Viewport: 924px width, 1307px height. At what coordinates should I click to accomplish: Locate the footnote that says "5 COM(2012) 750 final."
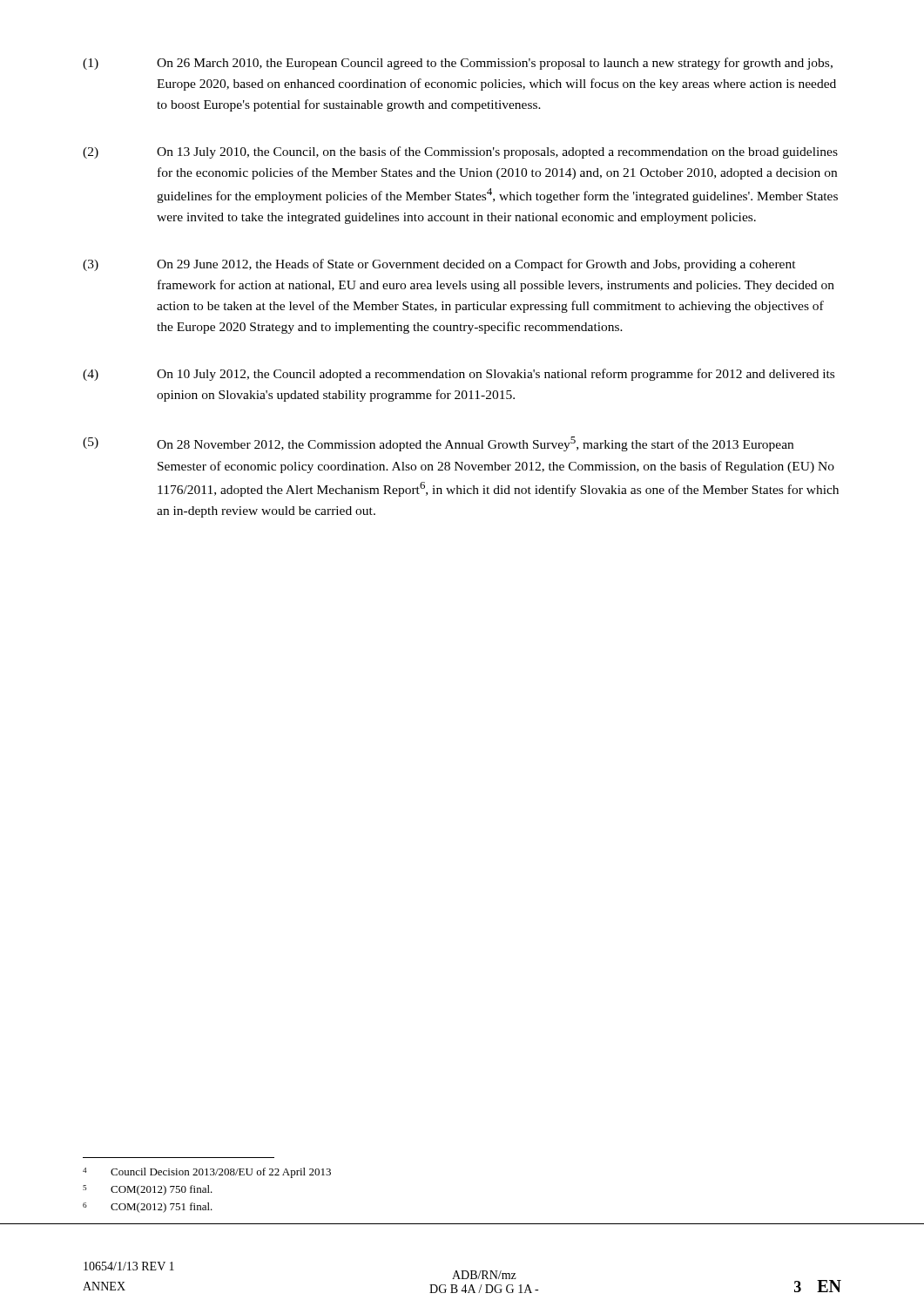click(x=148, y=1190)
